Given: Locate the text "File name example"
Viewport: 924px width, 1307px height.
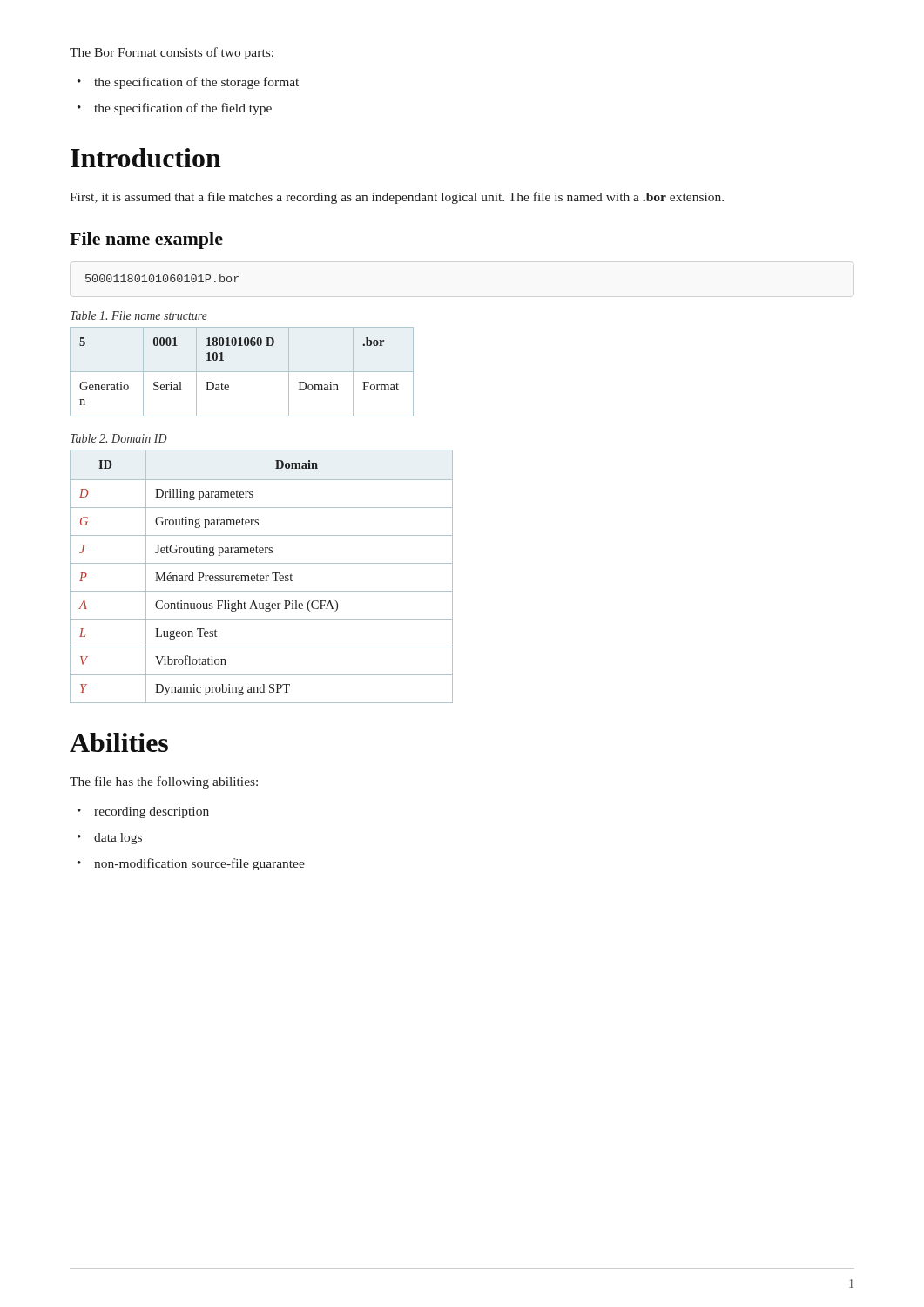Looking at the screenshot, I should pyautogui.click(x=146, y=239).
